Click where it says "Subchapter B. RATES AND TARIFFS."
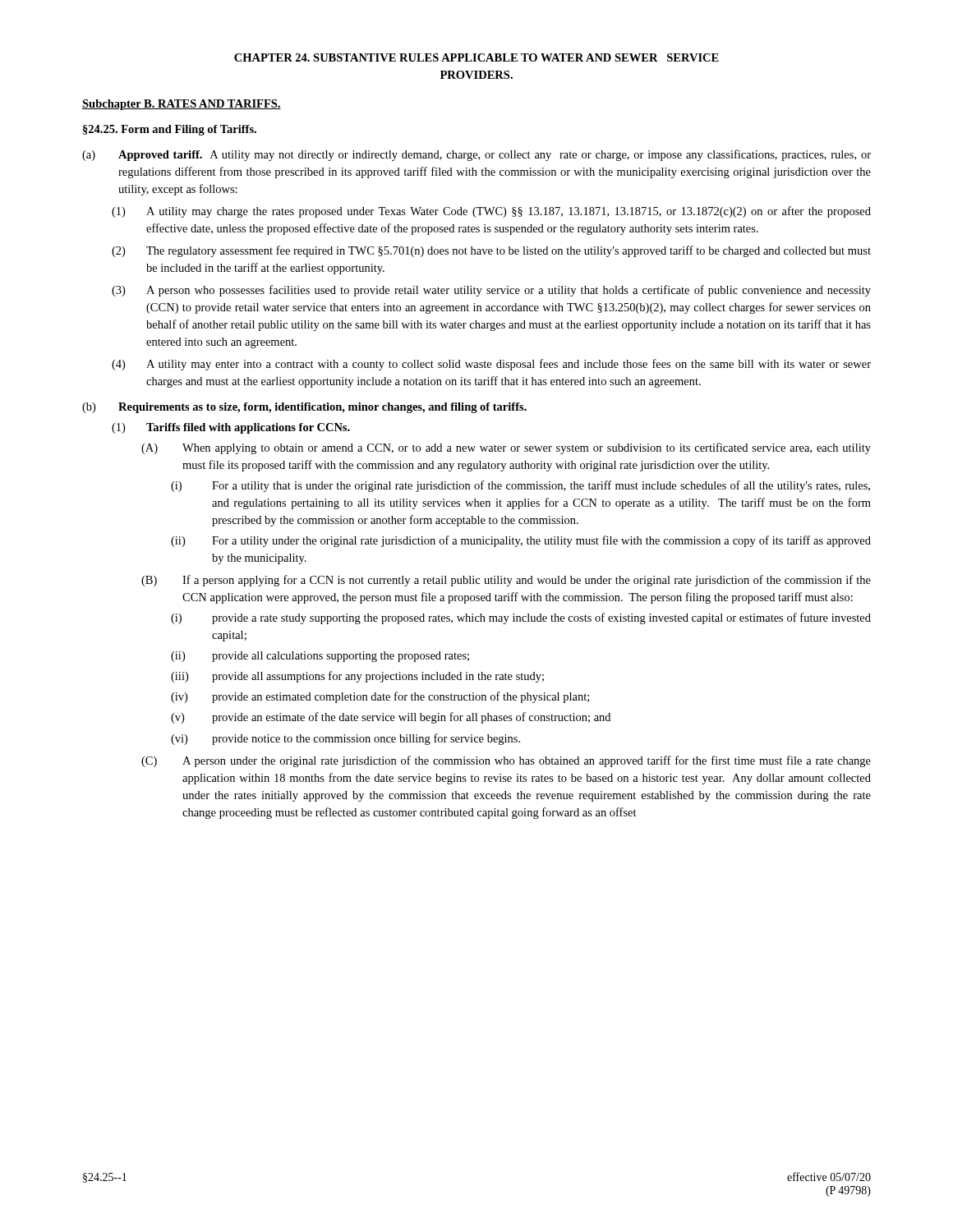 click(x=181, y=104)
